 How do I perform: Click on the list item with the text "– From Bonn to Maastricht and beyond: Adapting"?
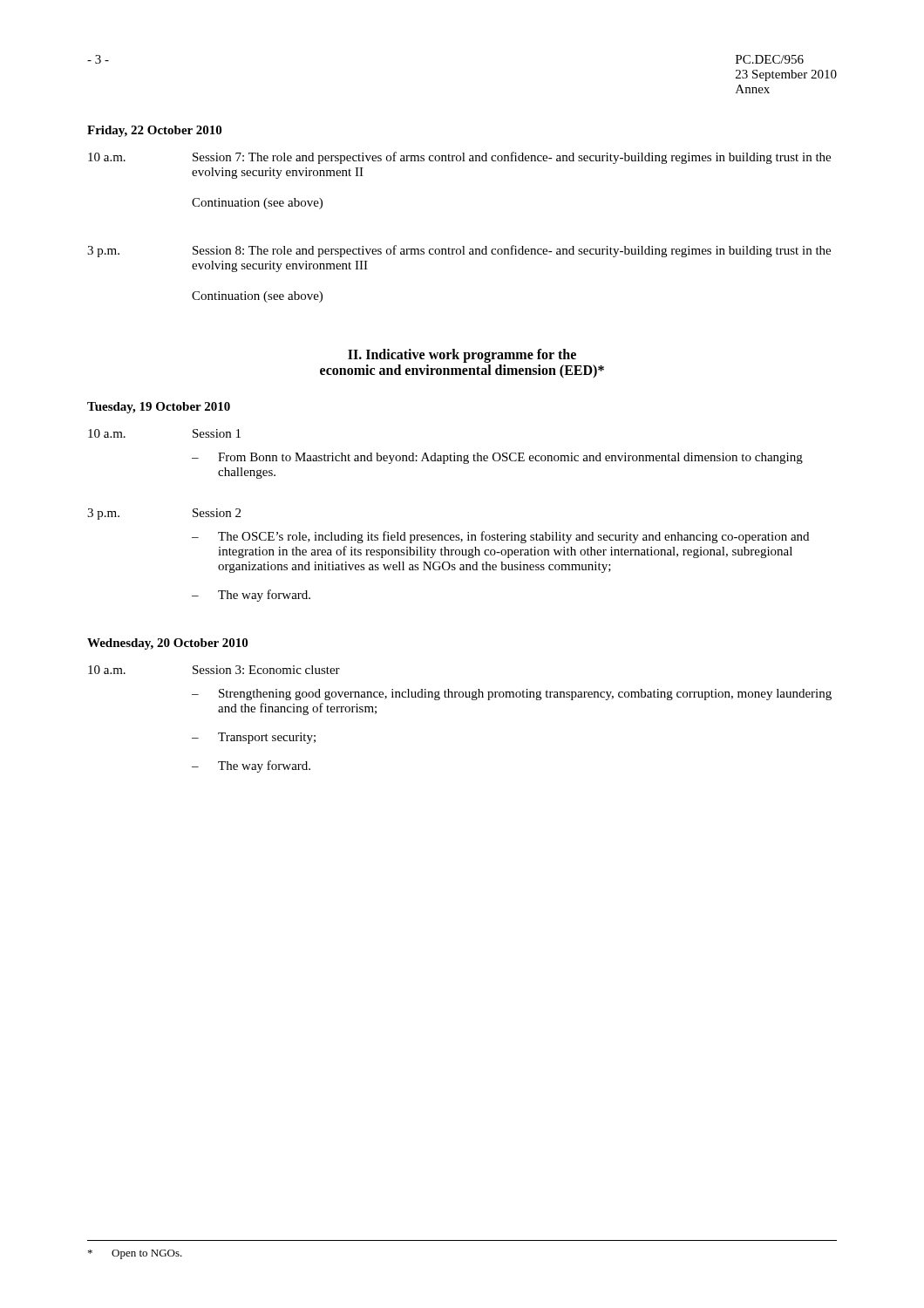tap(462, 467)
